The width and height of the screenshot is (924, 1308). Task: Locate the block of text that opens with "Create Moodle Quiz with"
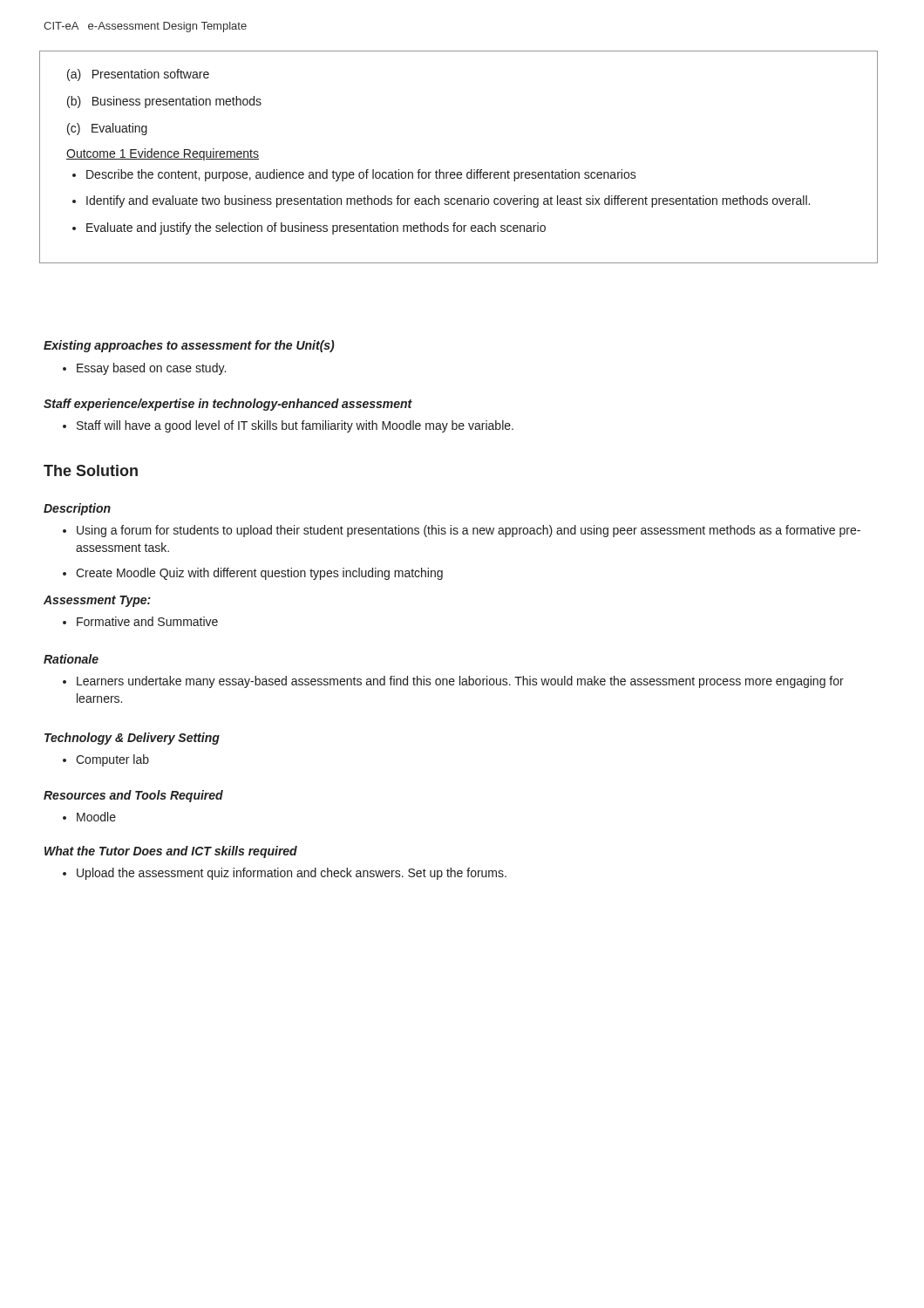[x=260, y=573]
